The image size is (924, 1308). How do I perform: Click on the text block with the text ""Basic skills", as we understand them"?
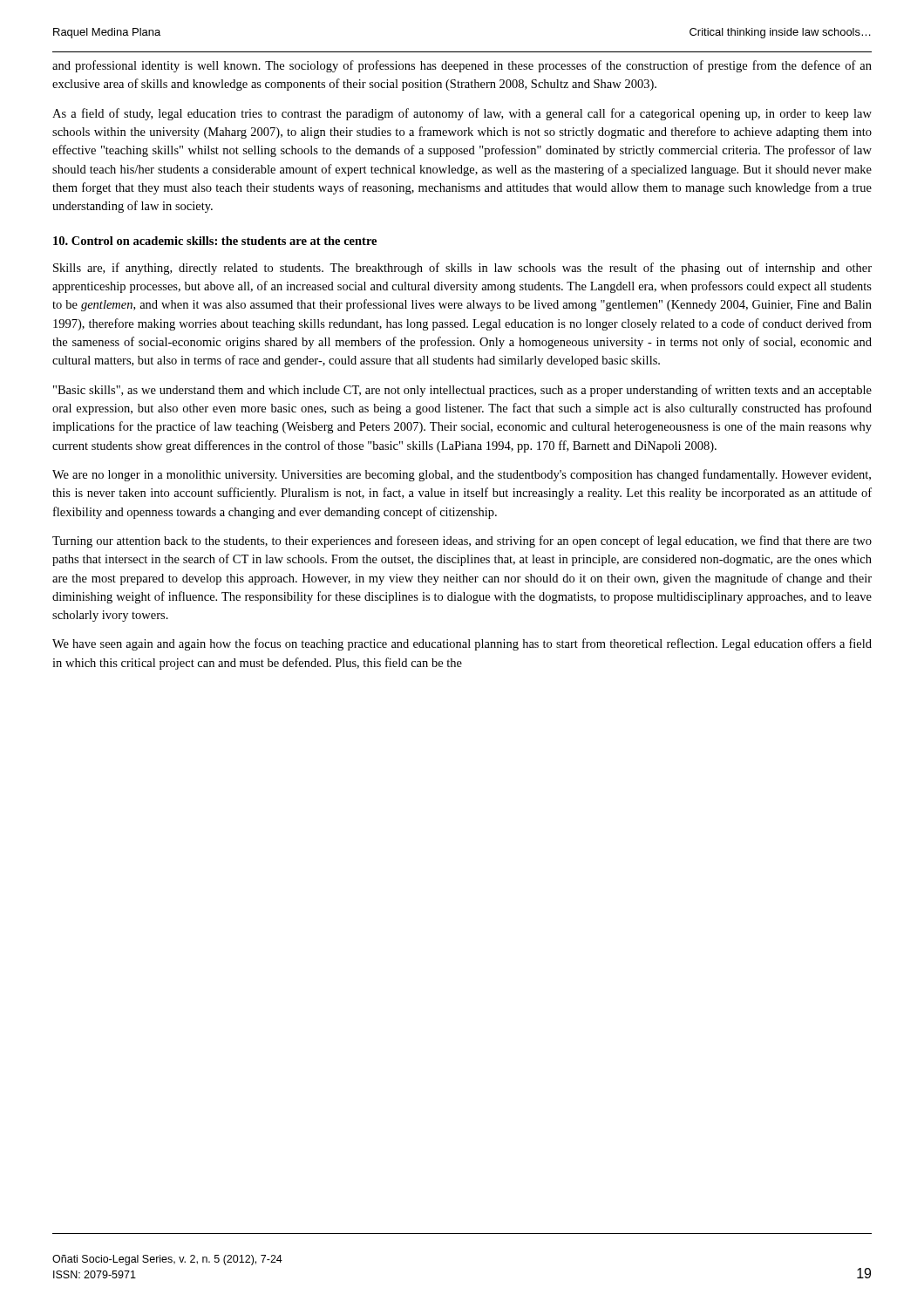click(462, 418)
